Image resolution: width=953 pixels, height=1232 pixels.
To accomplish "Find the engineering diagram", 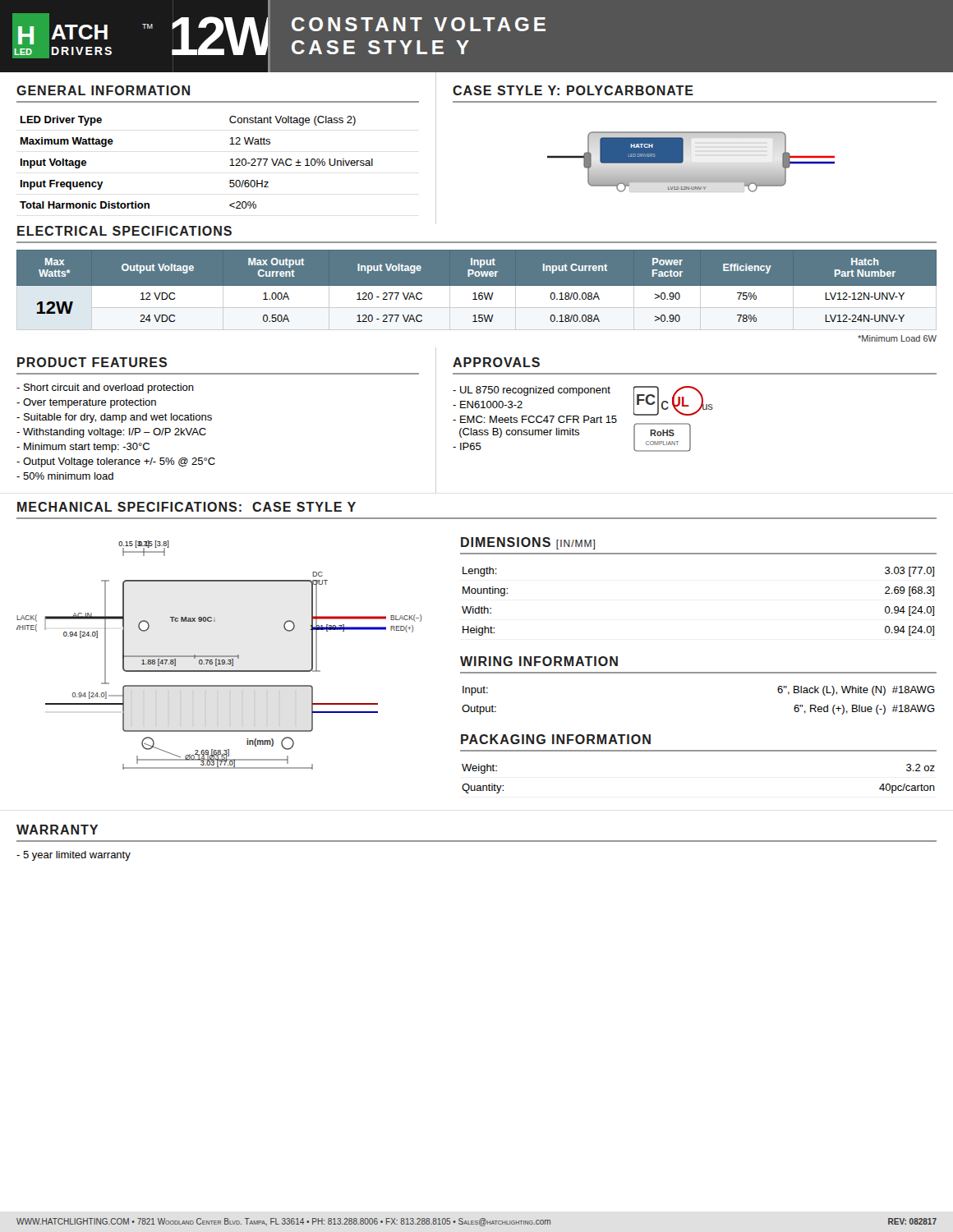I will pyautogui.click(x=230, y=664).
